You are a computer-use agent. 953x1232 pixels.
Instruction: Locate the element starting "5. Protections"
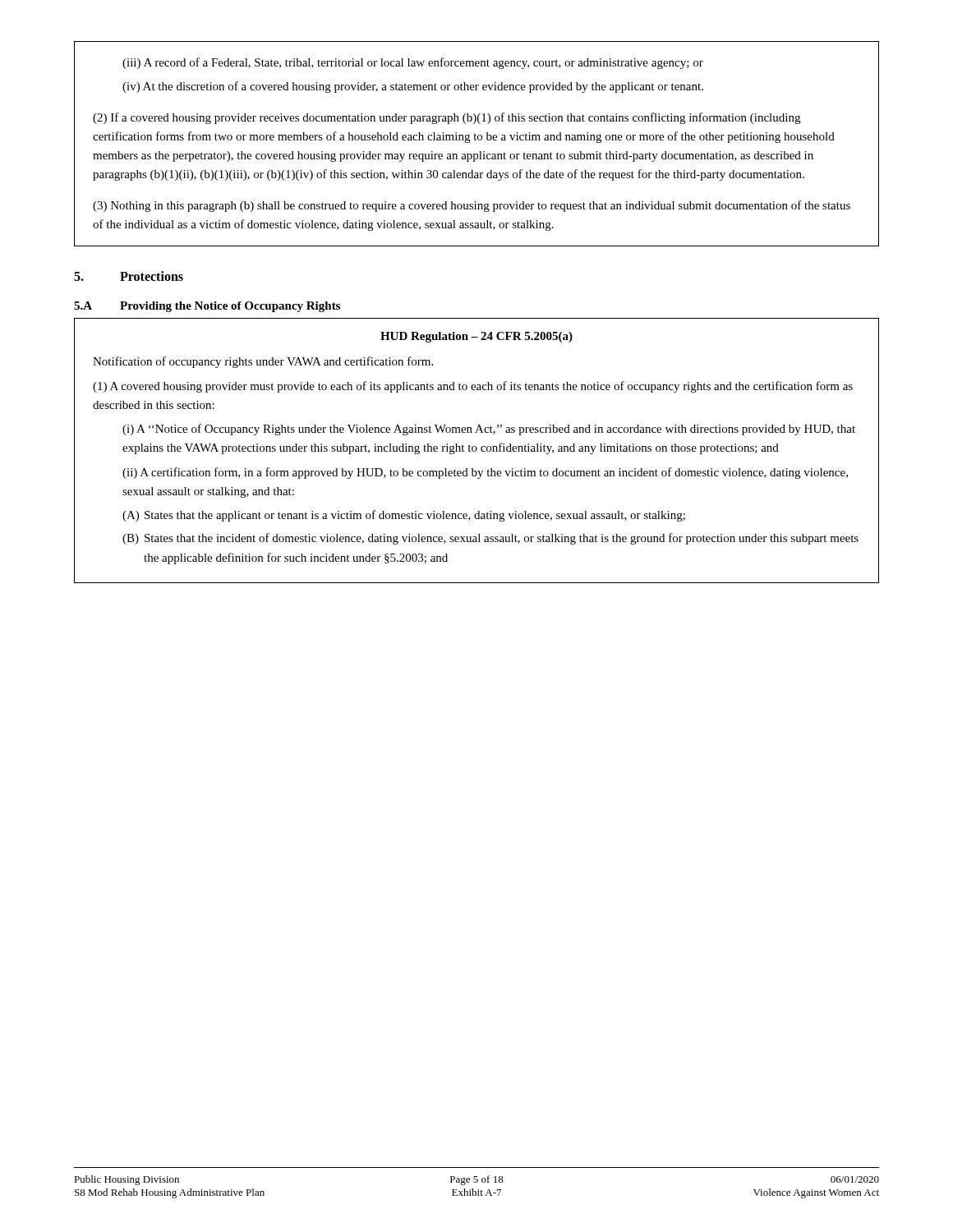(129, 277)
